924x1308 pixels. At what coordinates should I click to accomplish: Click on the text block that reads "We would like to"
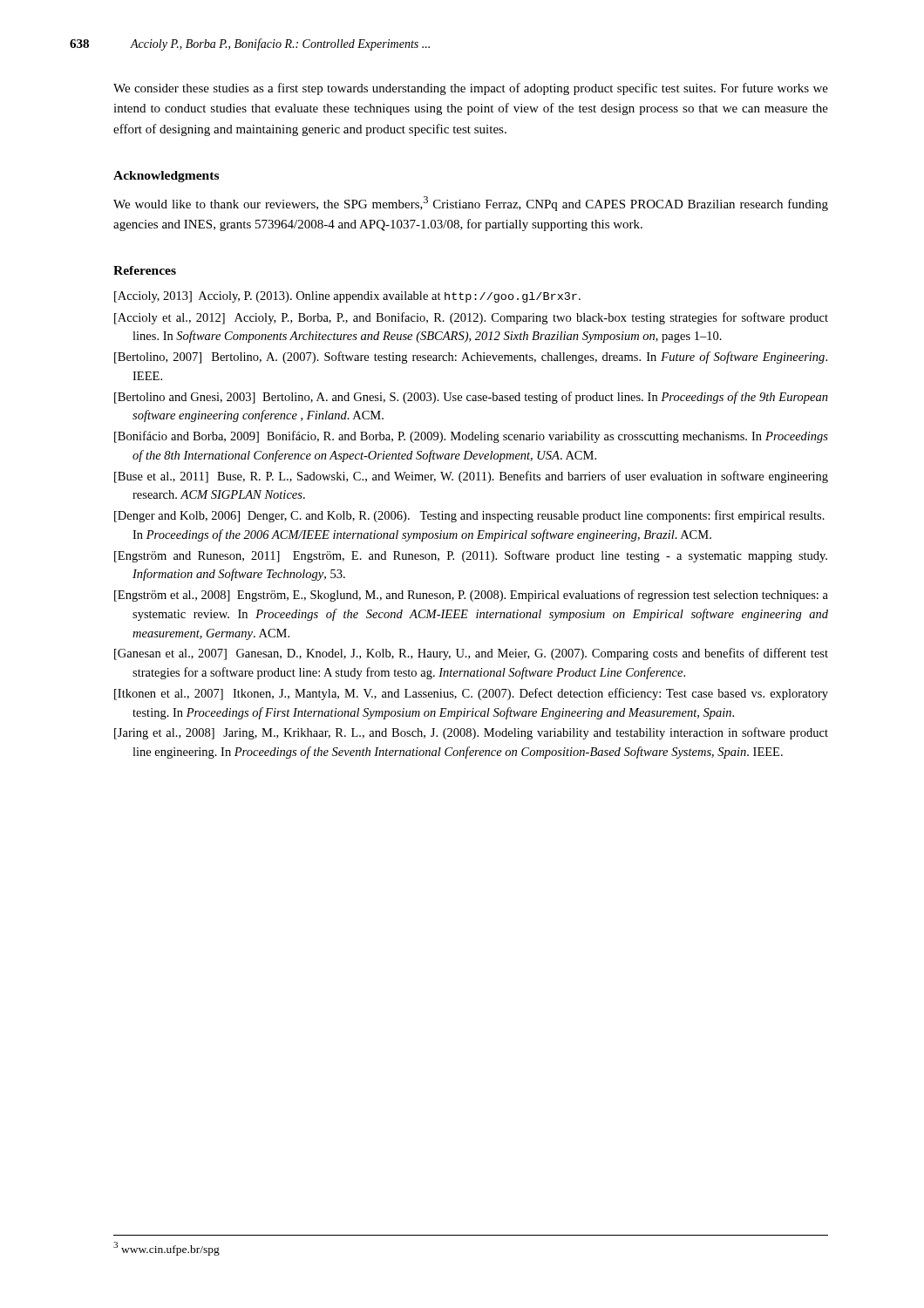pos(471,212)
